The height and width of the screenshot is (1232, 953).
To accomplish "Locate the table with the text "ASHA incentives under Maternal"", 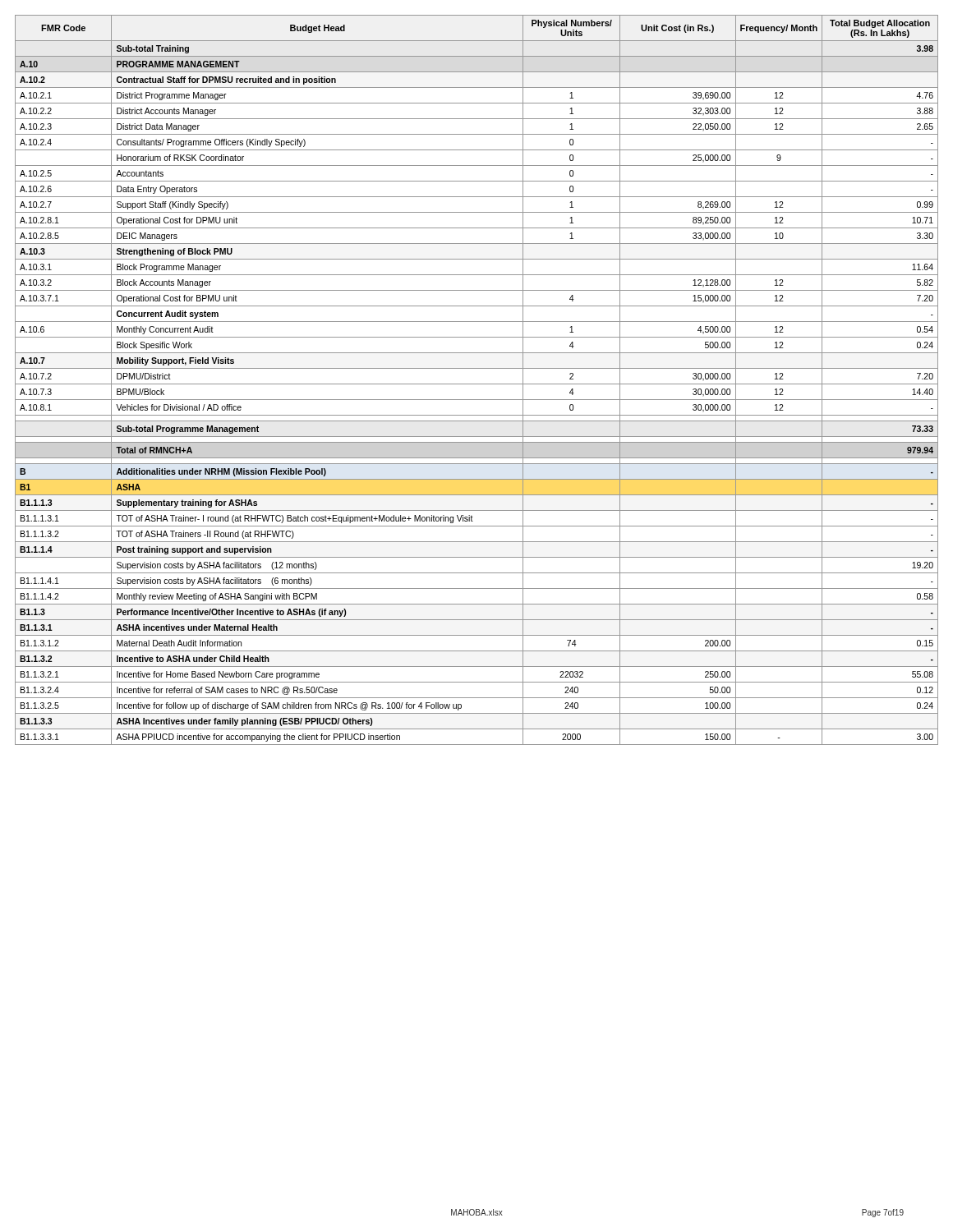I will [x=476, y=380].
